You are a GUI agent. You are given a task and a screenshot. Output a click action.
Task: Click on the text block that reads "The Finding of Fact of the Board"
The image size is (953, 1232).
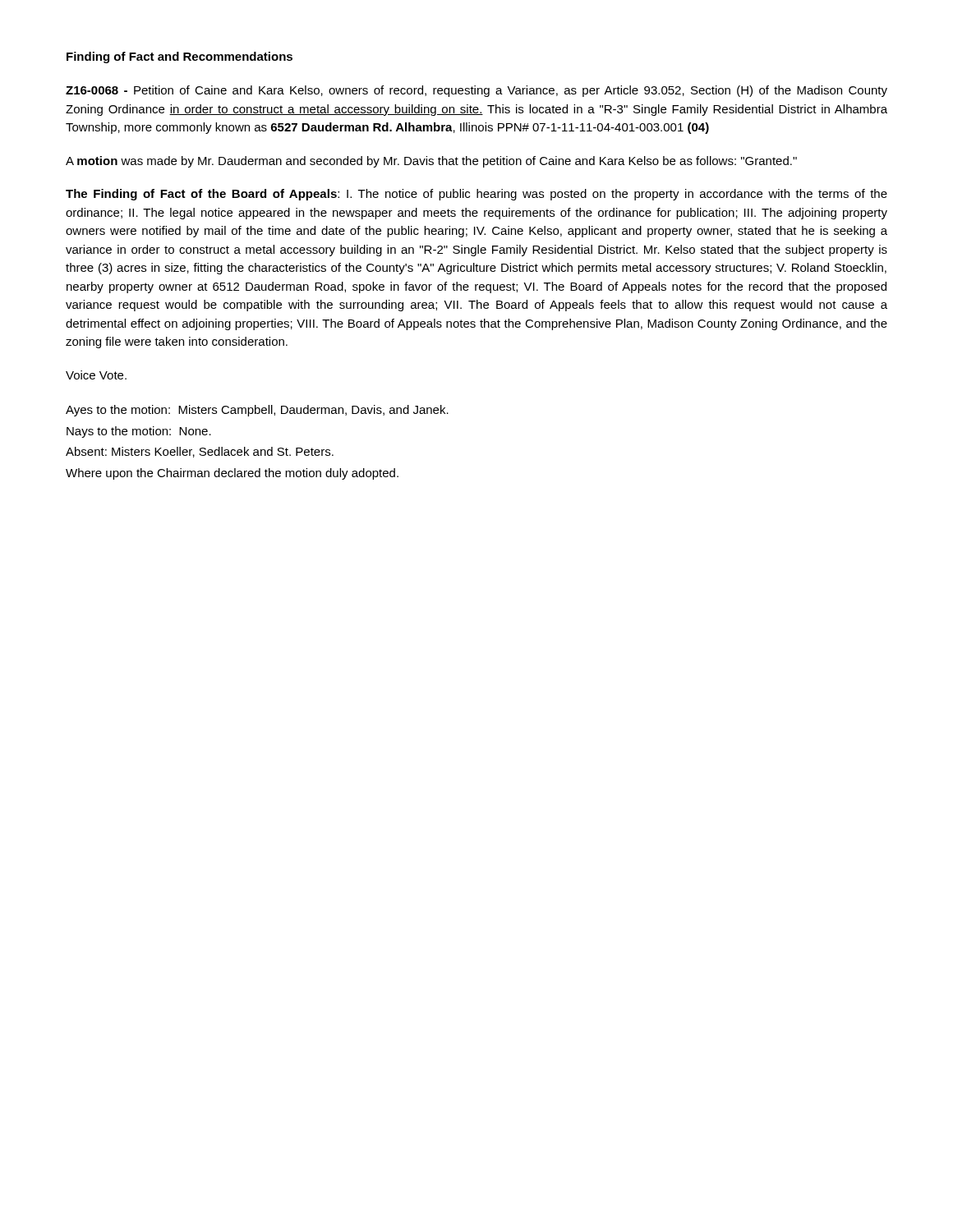click(x=476, y=267)
